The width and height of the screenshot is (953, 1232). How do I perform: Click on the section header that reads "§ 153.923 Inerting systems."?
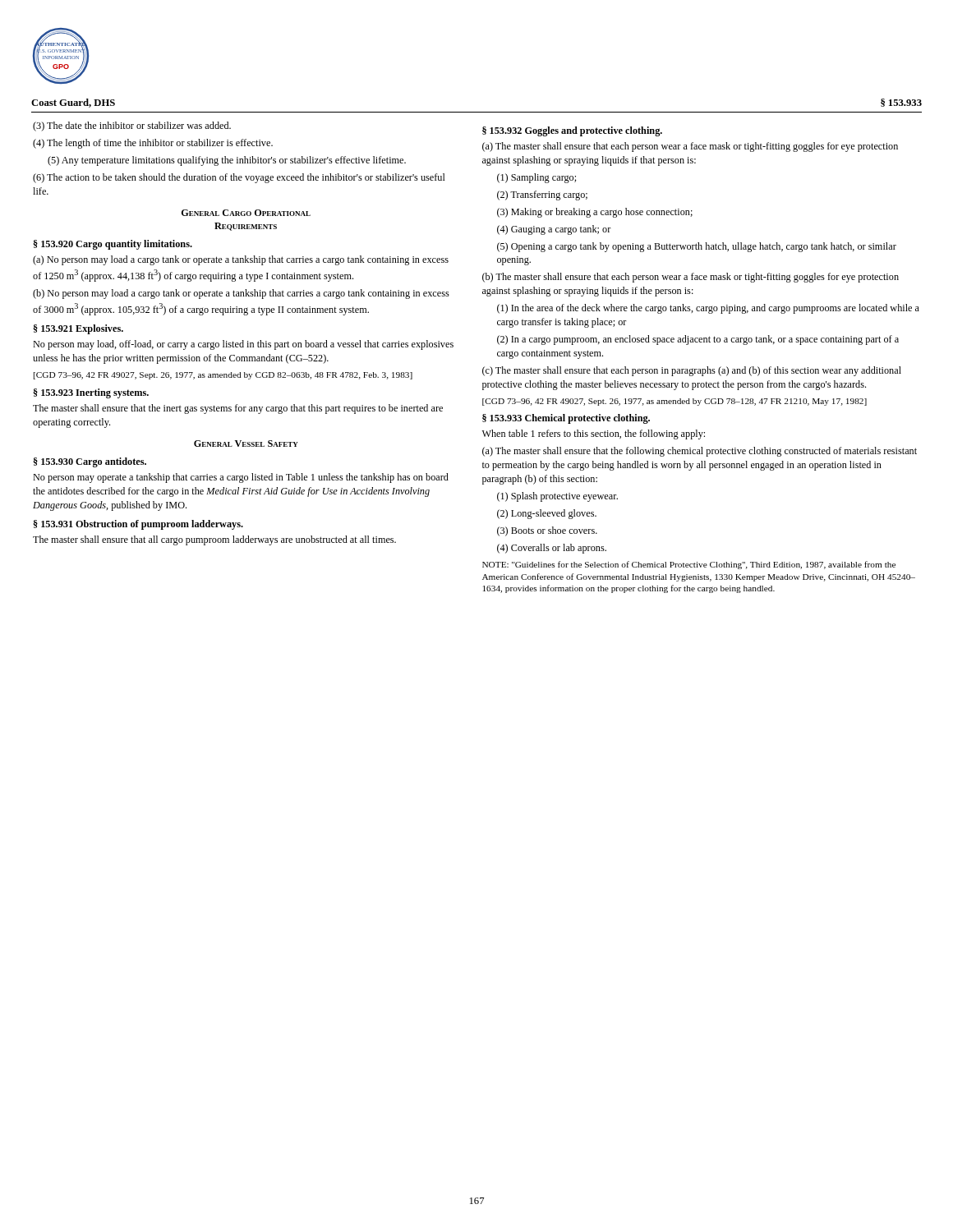click(91, 393)
